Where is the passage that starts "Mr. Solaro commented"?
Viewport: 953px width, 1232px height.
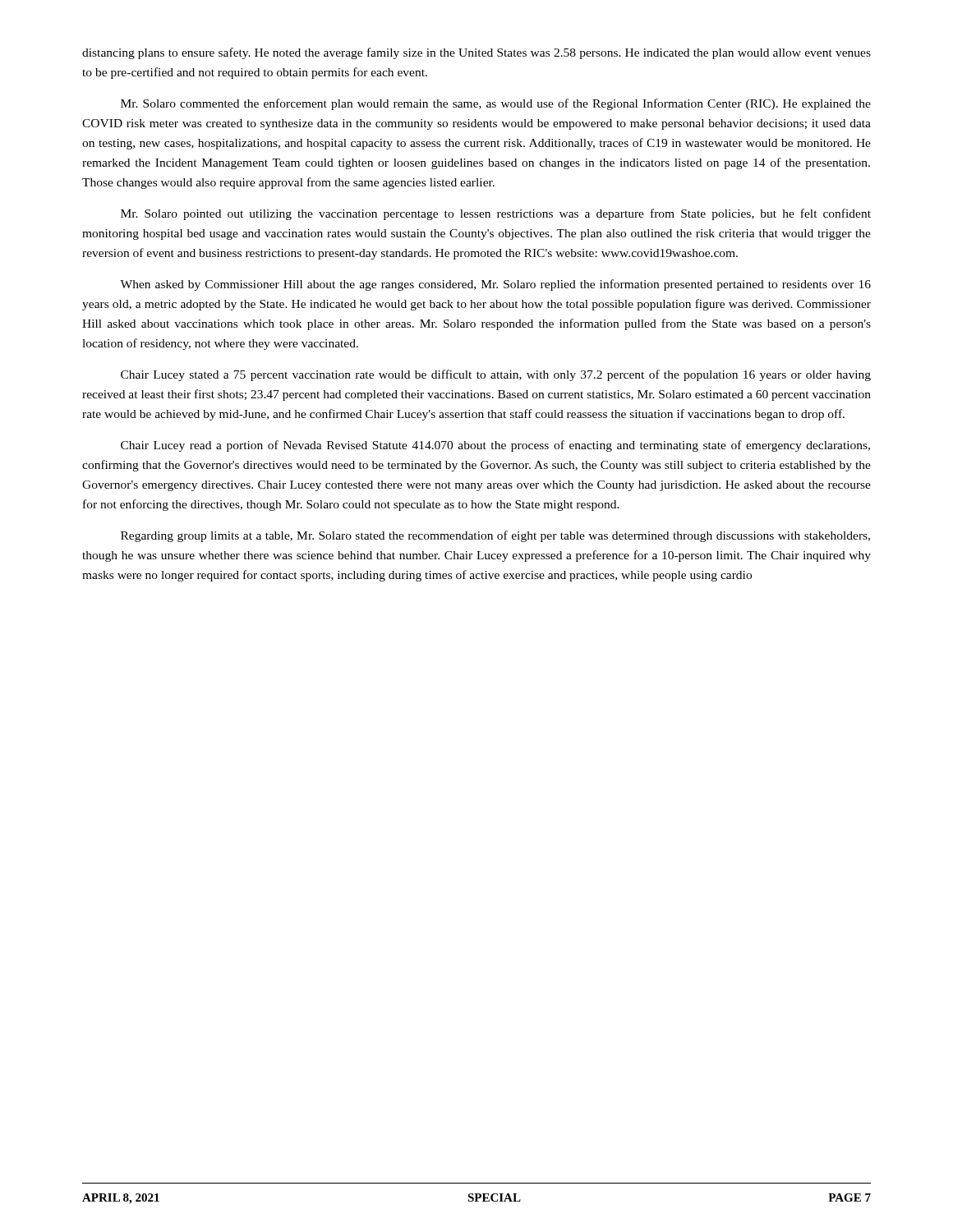[476, 143]
